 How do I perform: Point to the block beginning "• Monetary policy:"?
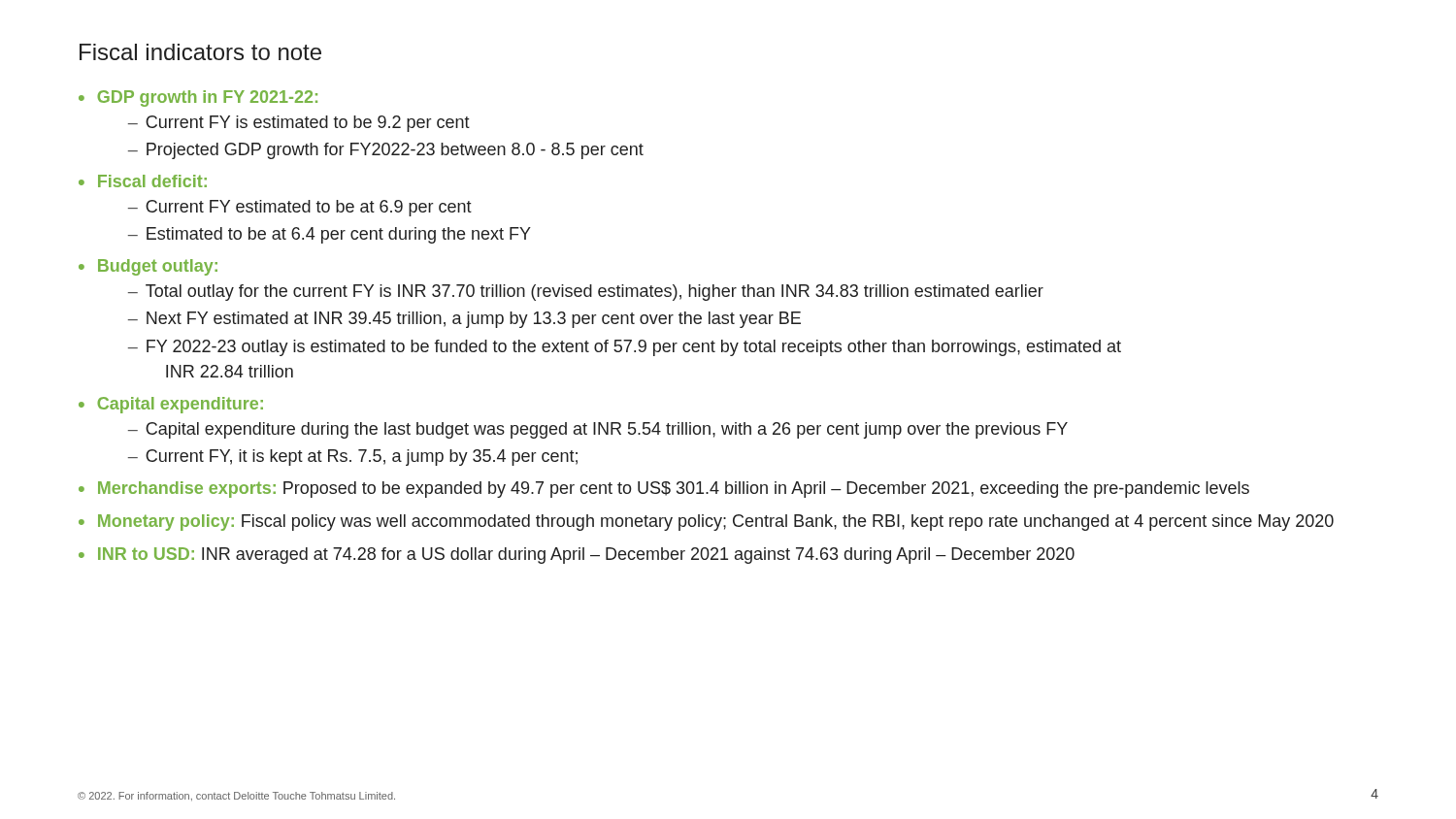[728, 523]
